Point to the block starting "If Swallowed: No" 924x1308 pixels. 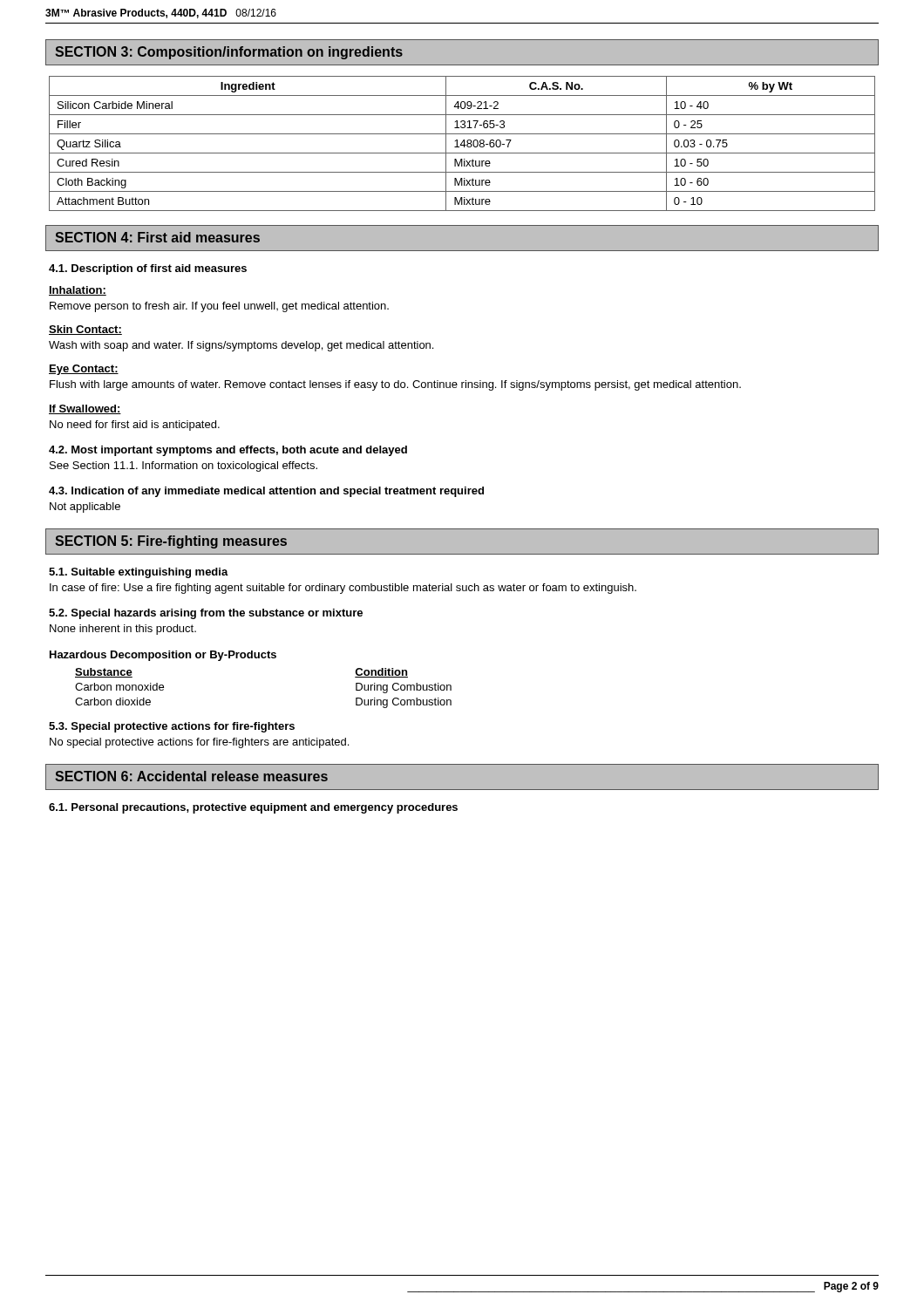click(85, 409)
